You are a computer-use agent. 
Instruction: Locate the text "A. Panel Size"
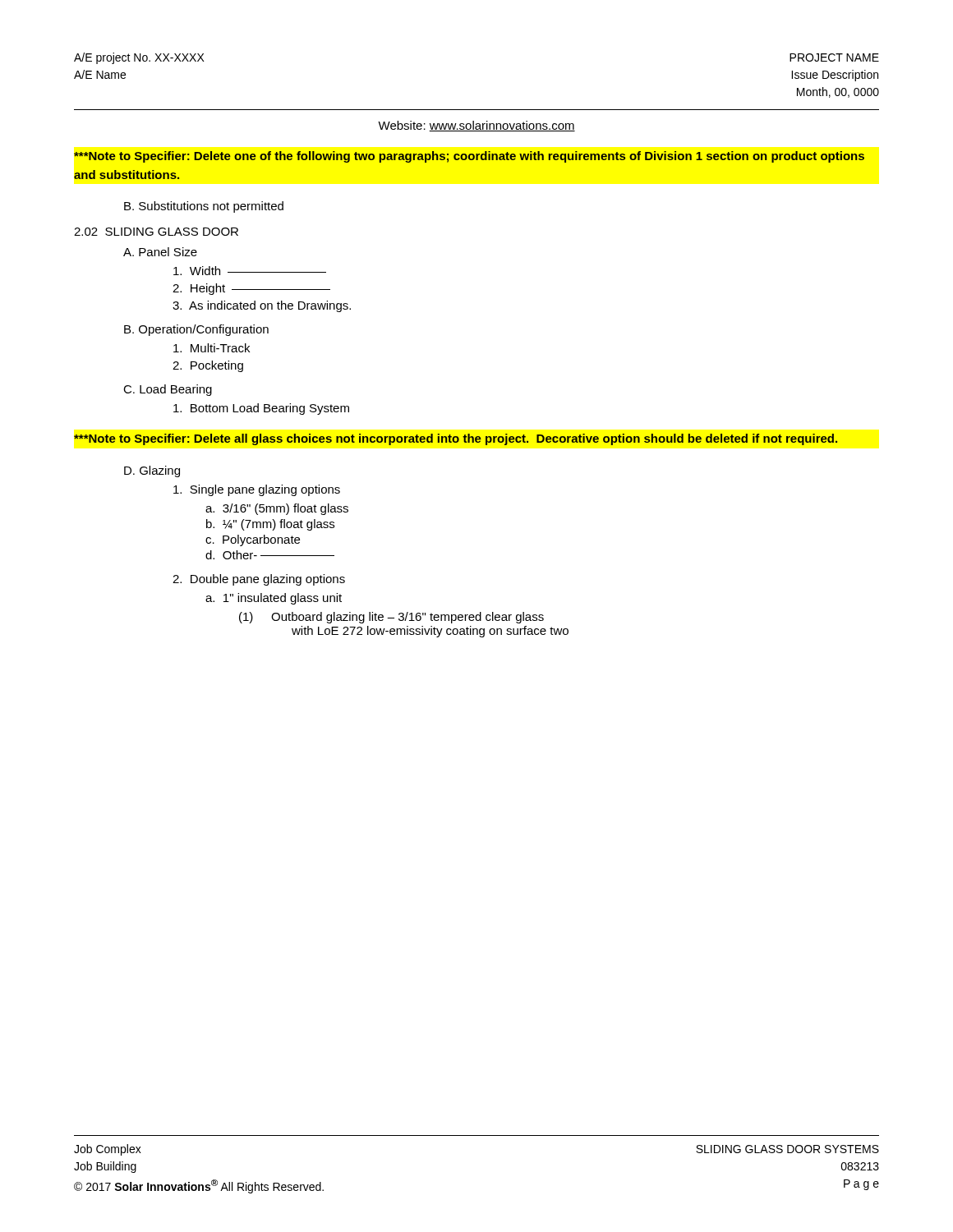point(160,252)
